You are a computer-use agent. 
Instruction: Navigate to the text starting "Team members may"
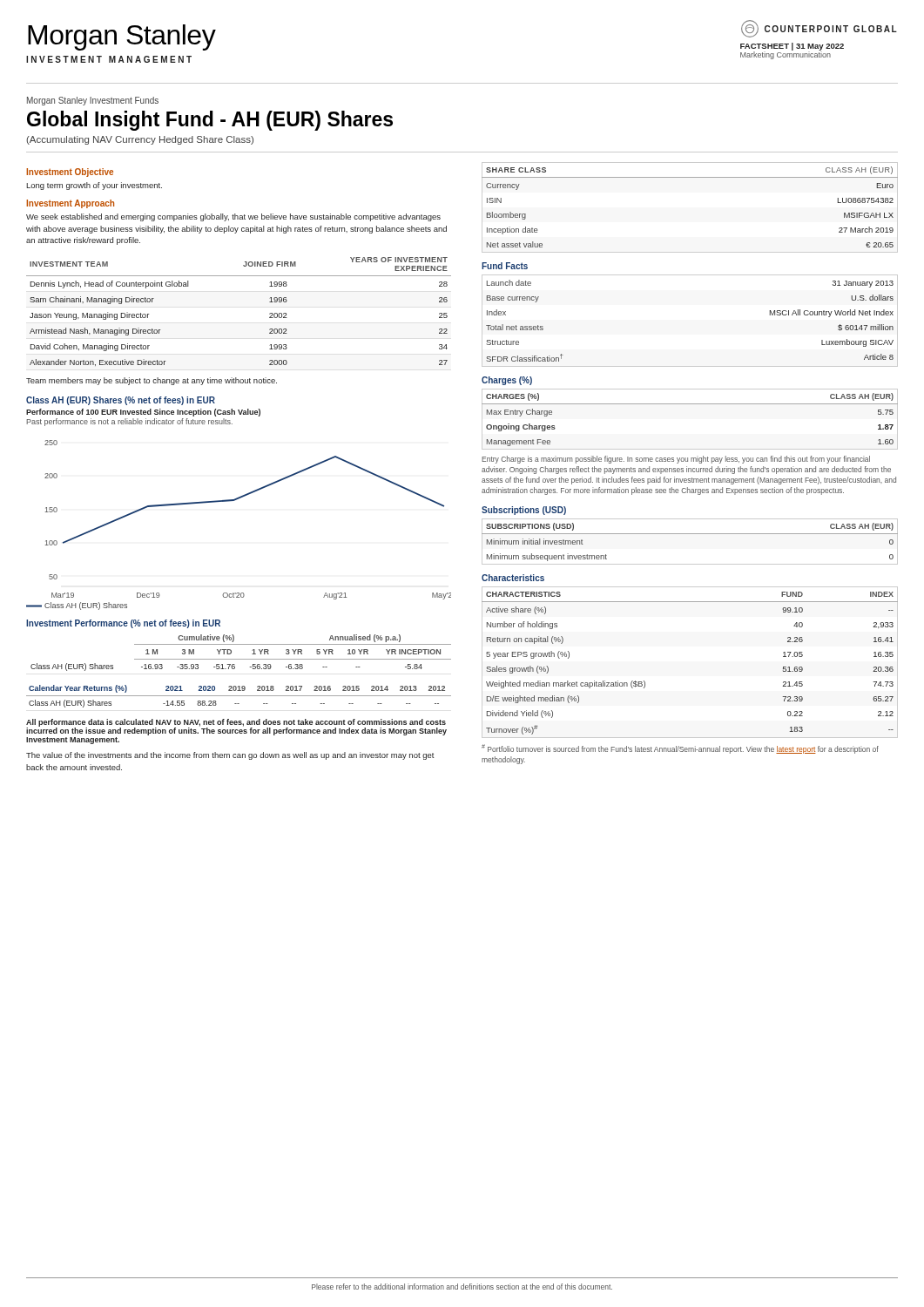click(152, 380)
